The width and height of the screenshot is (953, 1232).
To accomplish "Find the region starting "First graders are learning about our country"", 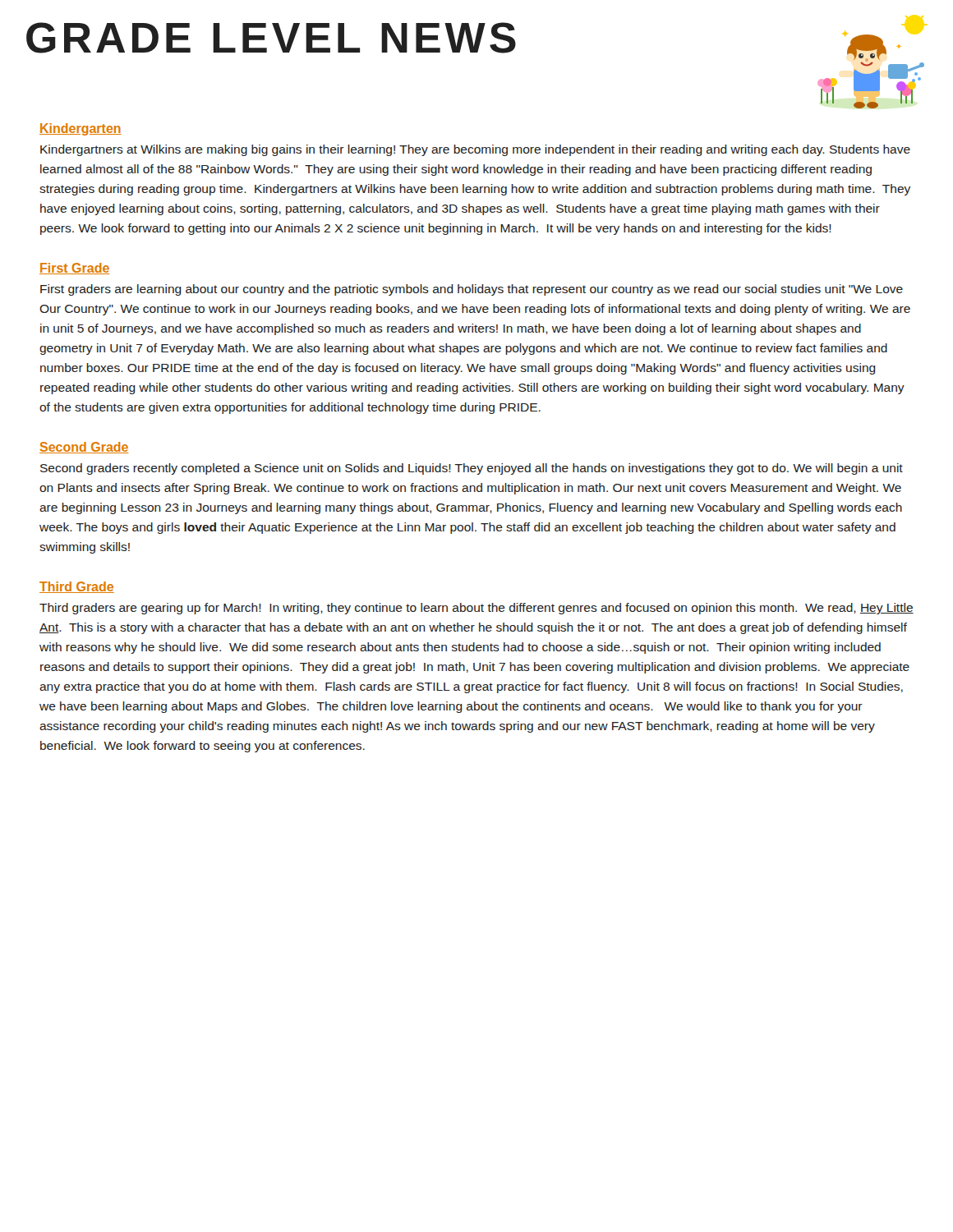I will (x=475, y=348).
